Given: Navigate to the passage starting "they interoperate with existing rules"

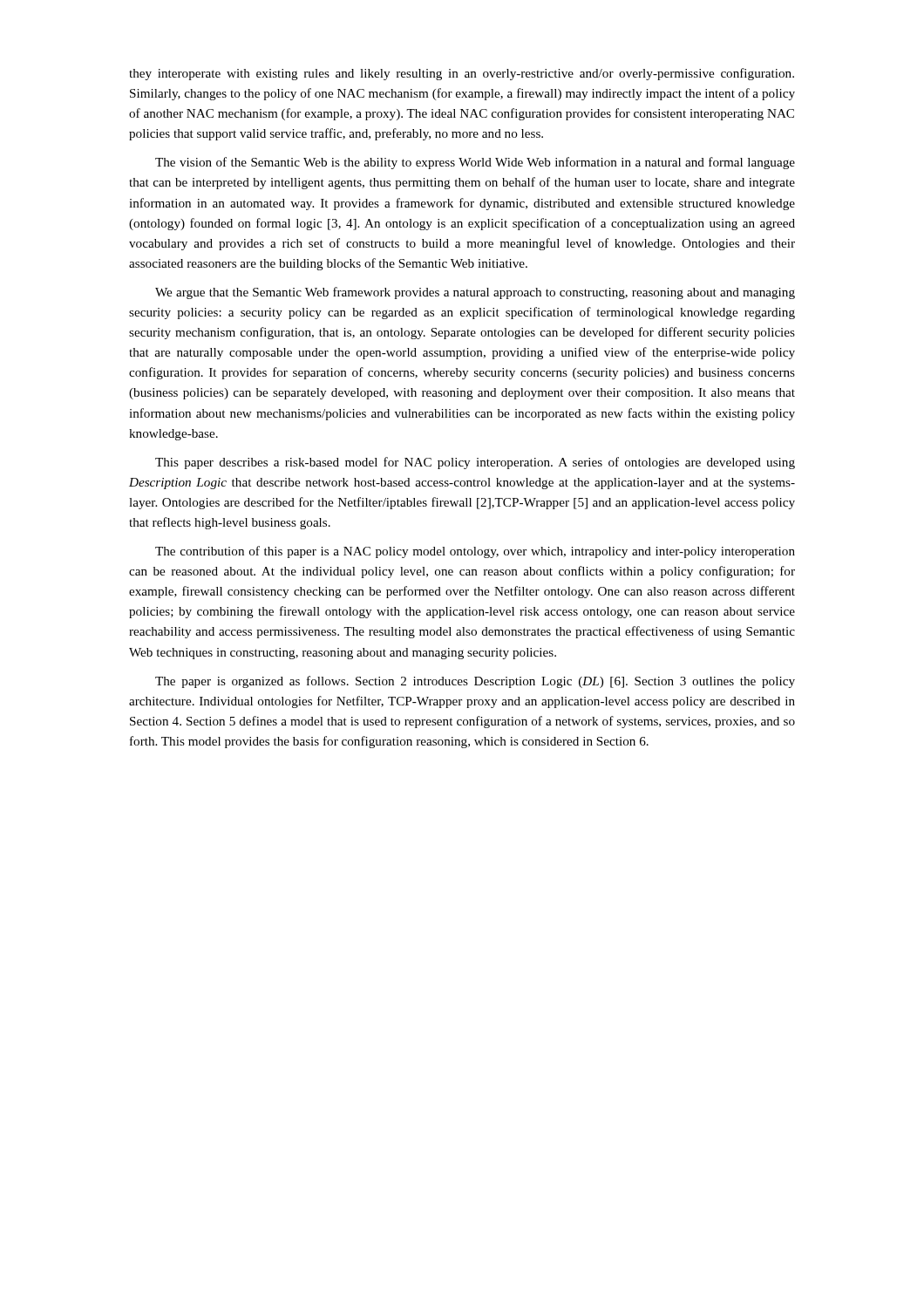Looking at the screenshot, I should [462, 103].
